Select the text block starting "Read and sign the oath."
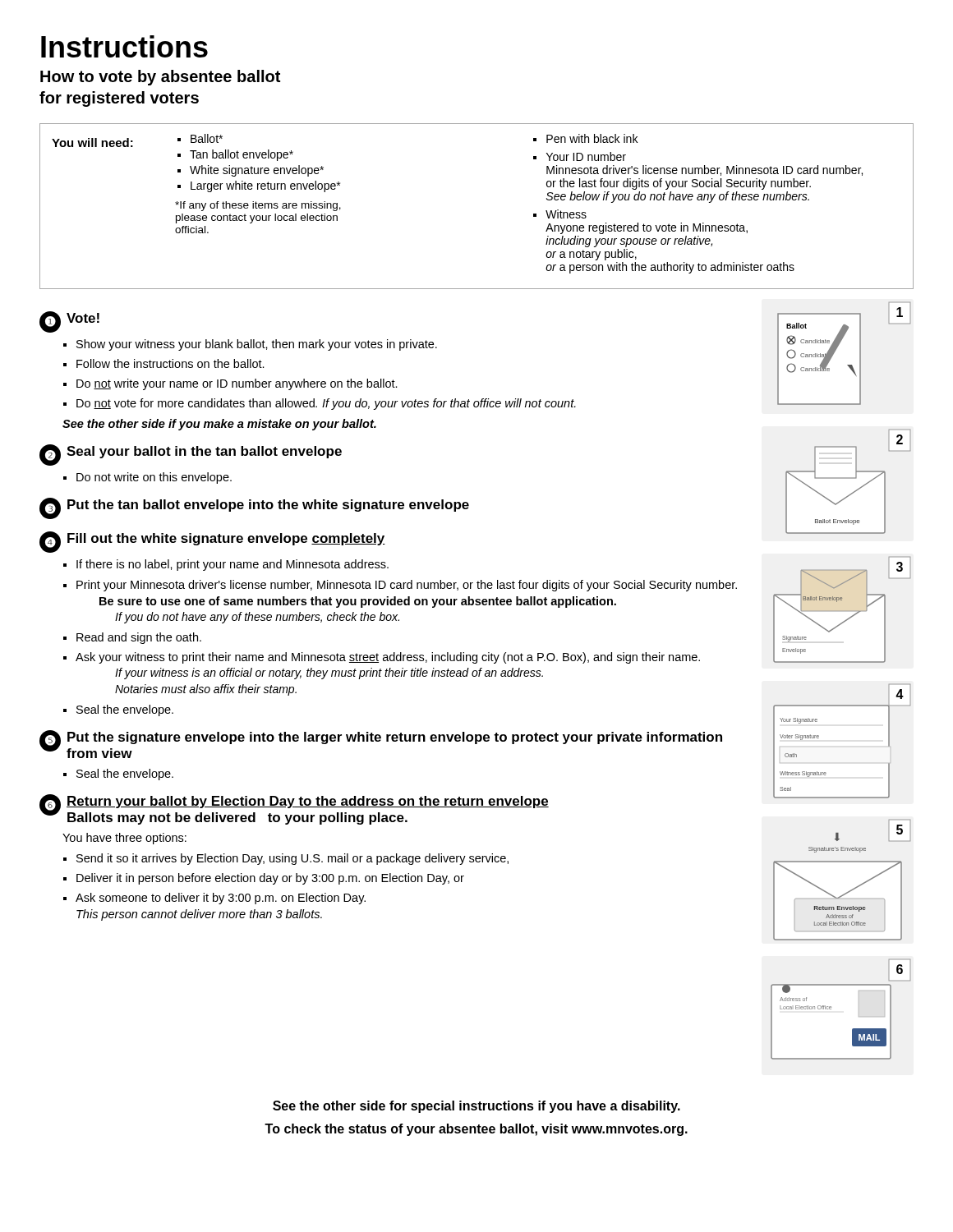The image size is (953, 1232). pos(139,637)
